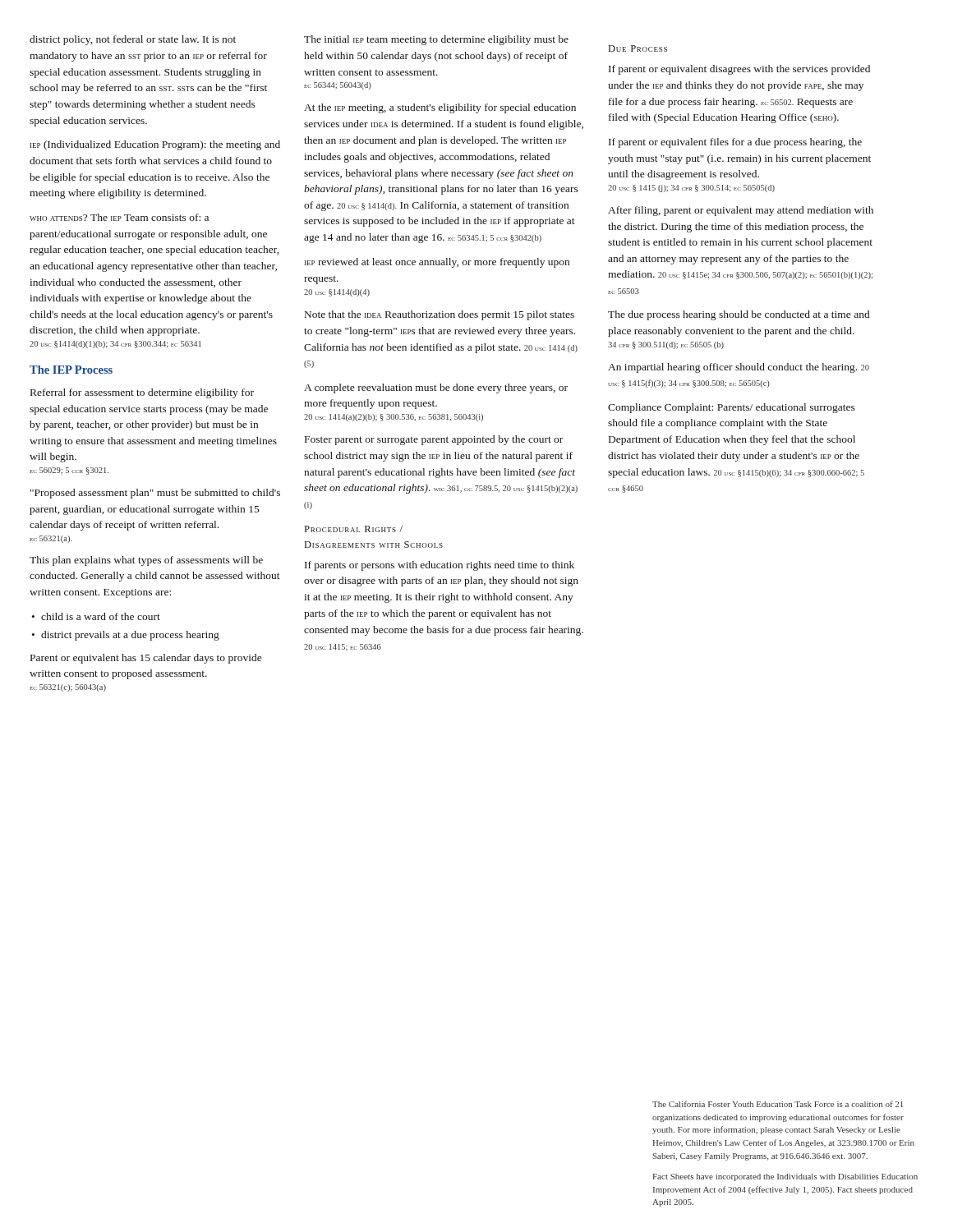
Task: Click the passage that begins "iep reviewed at least once"
Action: coord(444,276)
